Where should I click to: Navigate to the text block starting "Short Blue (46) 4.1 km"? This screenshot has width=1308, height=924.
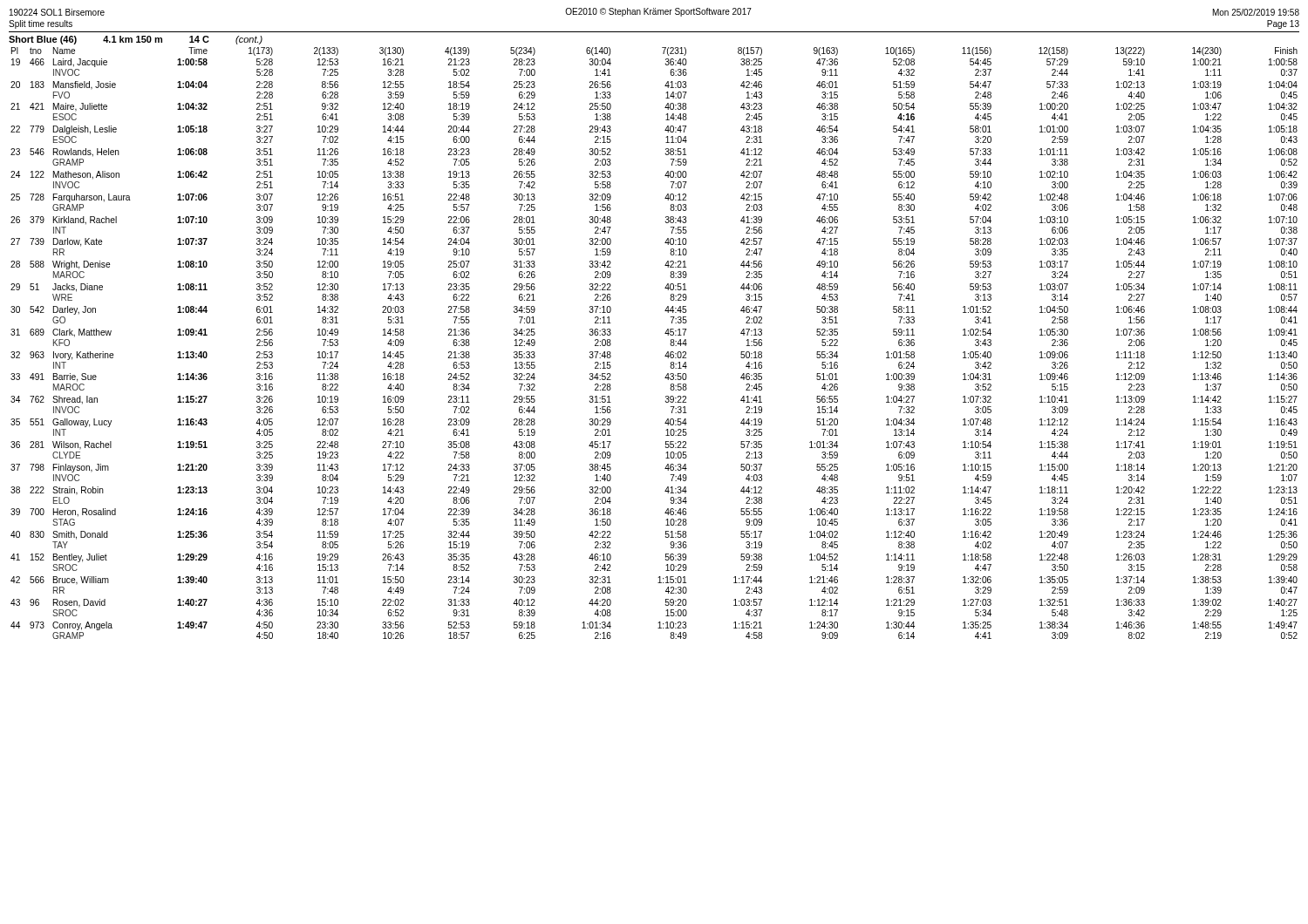[x=136, y=39]
